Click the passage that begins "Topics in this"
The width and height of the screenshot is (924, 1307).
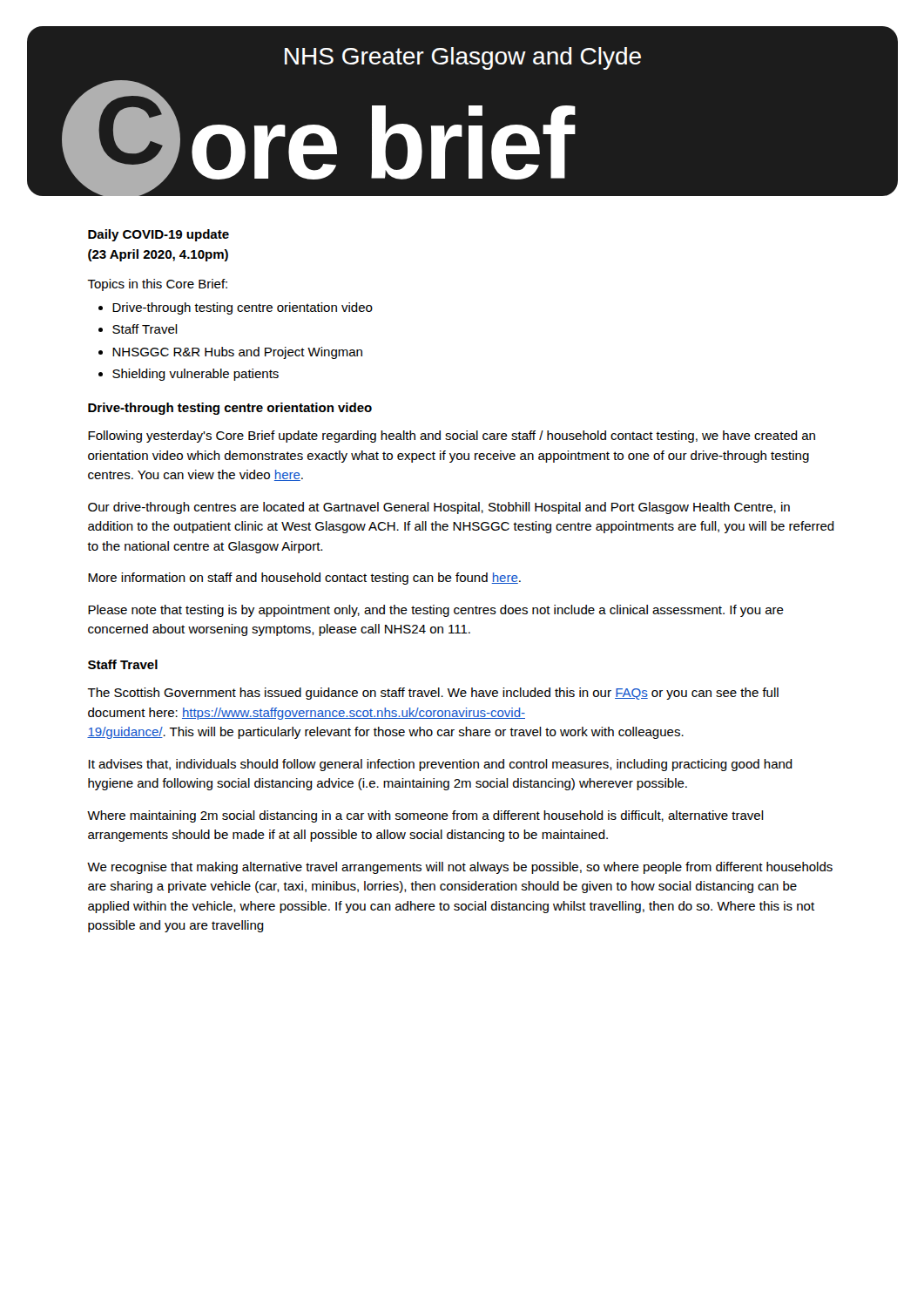tap(158, 284)
